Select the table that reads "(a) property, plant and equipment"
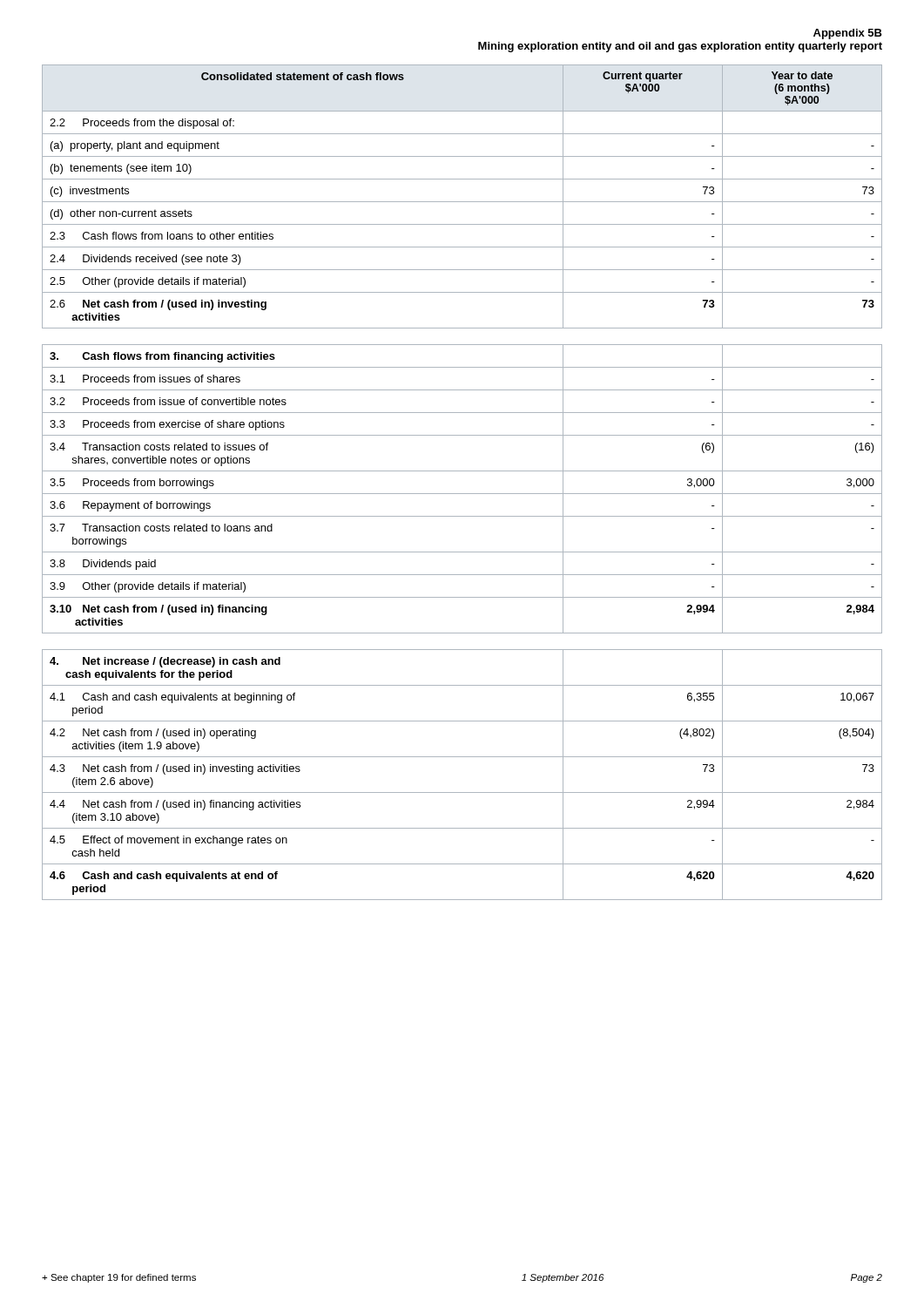 [x=462, y=196]
